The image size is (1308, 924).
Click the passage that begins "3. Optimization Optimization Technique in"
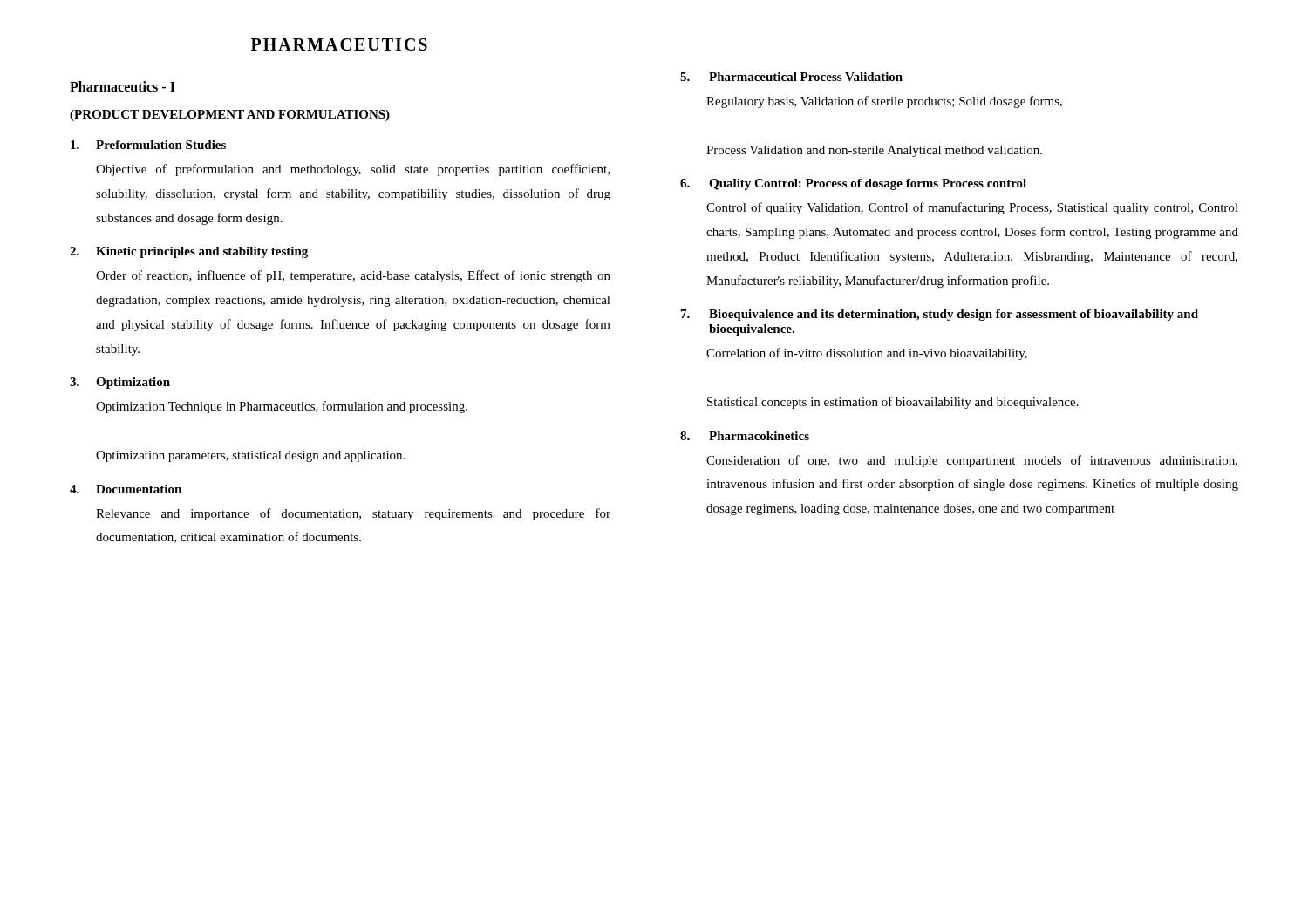point(340,421)
